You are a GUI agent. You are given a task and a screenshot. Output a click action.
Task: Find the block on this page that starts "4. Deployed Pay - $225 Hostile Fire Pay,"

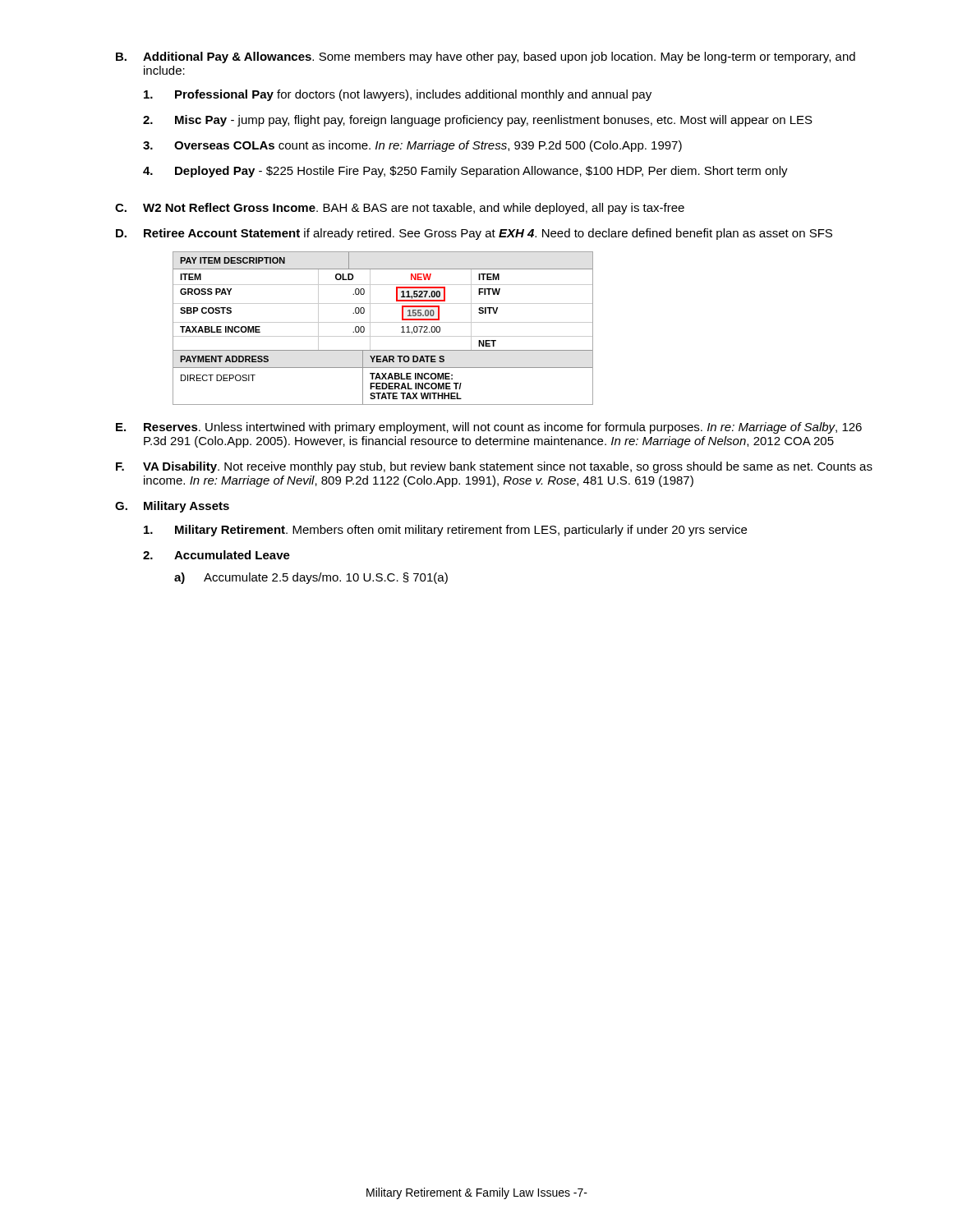(x=515, y=170)
